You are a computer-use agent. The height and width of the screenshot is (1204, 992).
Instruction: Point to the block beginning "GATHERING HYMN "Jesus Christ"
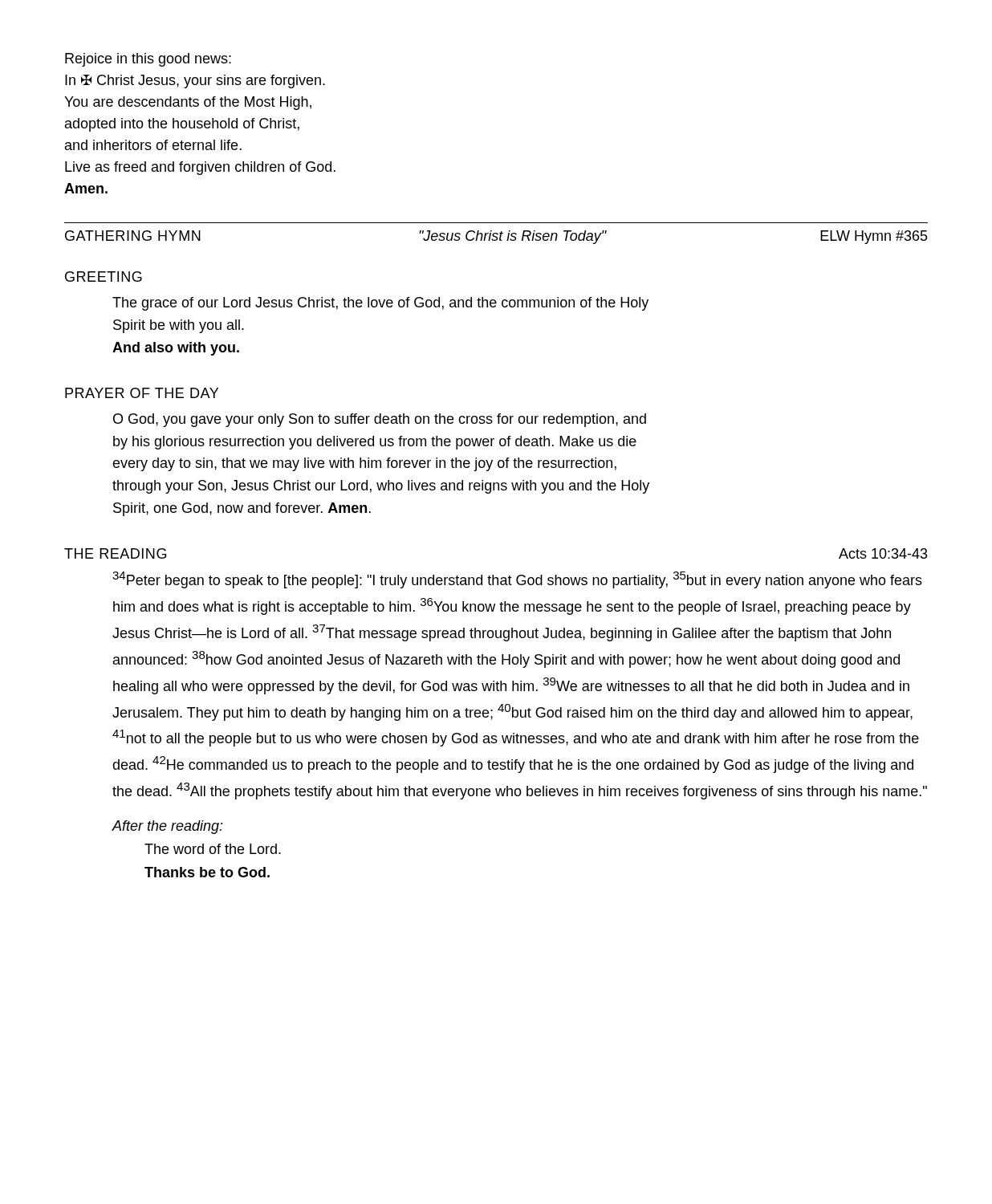tap(496, 236)
